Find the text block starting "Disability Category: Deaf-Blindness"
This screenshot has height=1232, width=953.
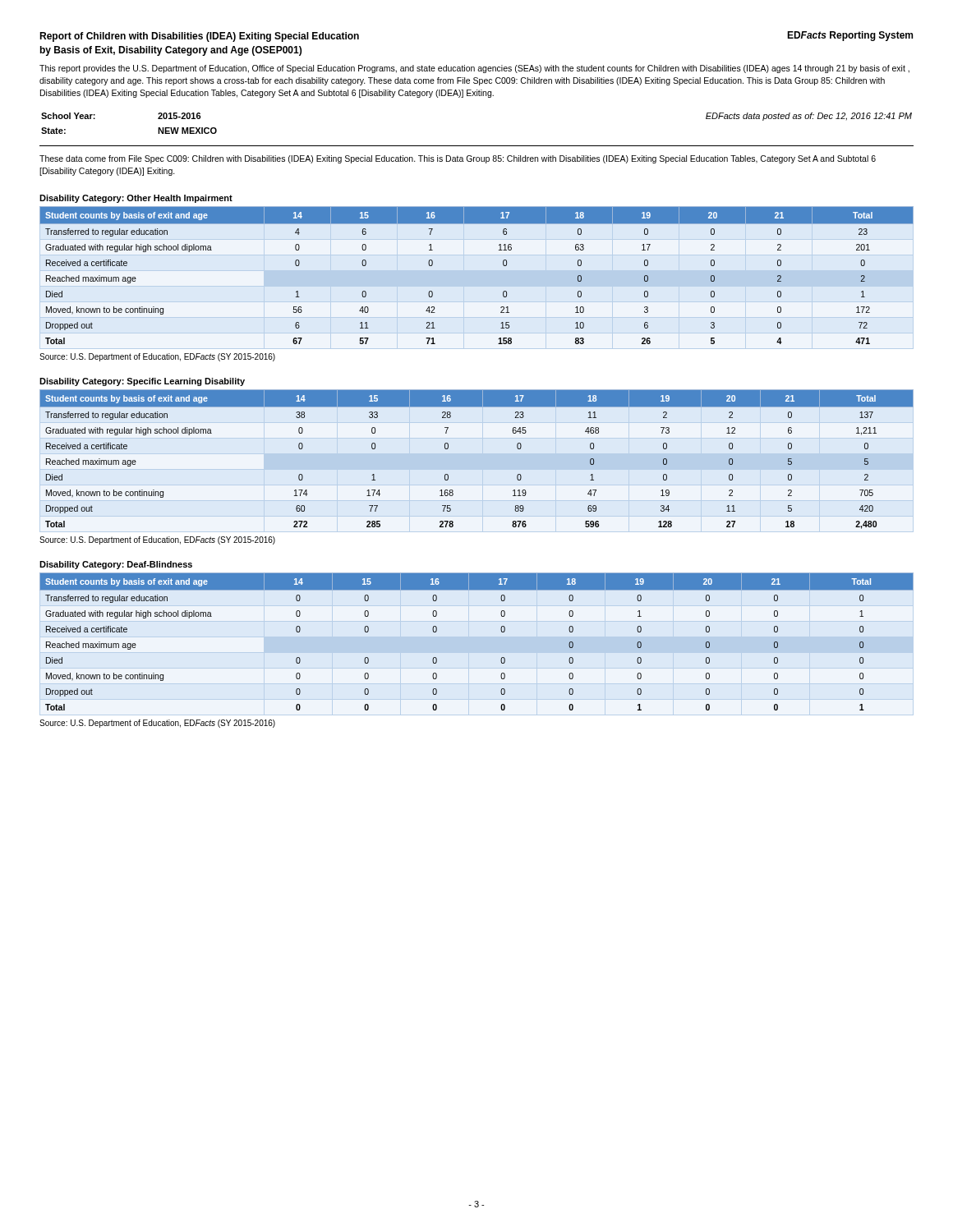tap(116, 564)
